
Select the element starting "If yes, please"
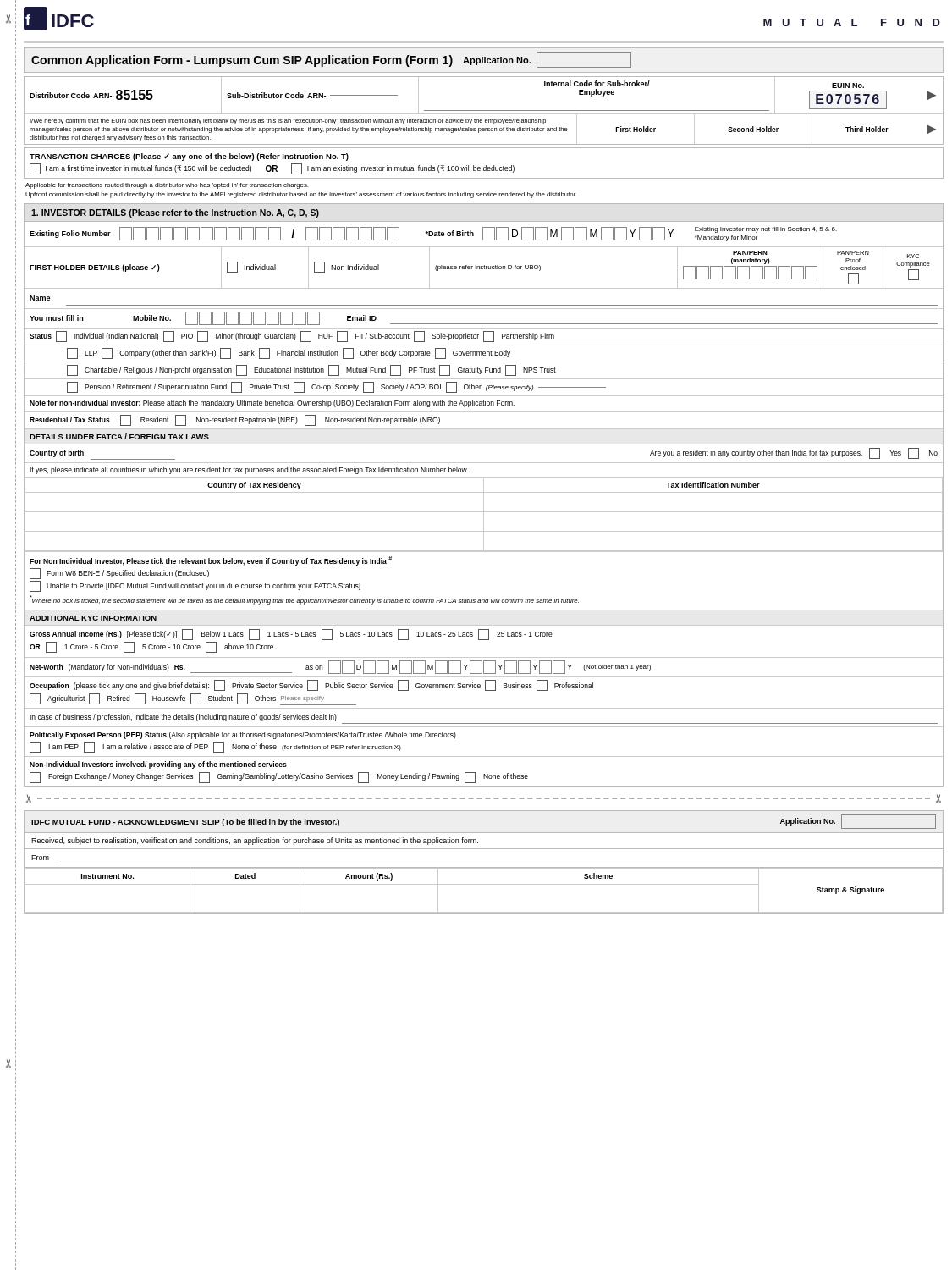coord(249,470)
